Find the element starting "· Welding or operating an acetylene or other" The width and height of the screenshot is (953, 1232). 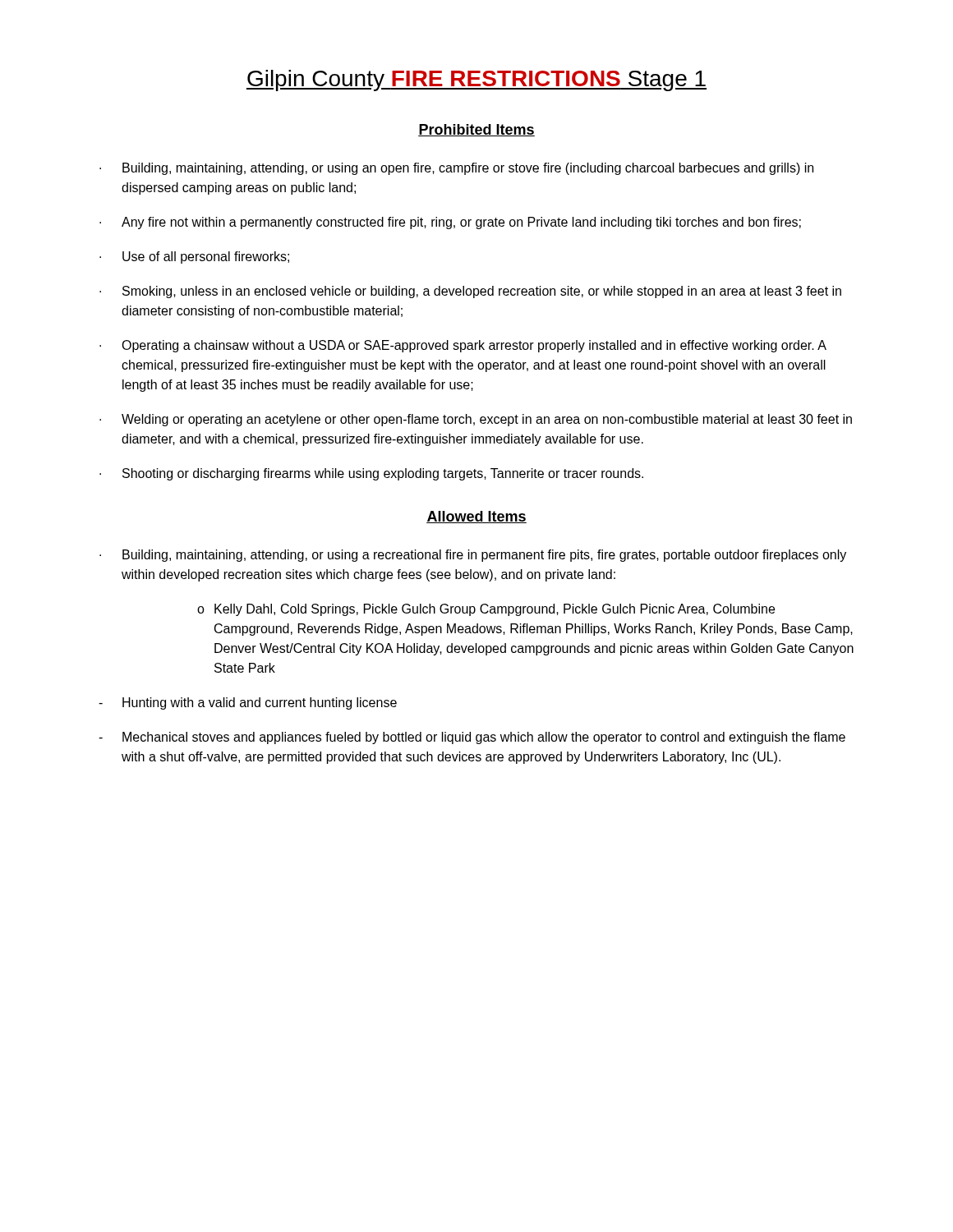click(476, 430)
